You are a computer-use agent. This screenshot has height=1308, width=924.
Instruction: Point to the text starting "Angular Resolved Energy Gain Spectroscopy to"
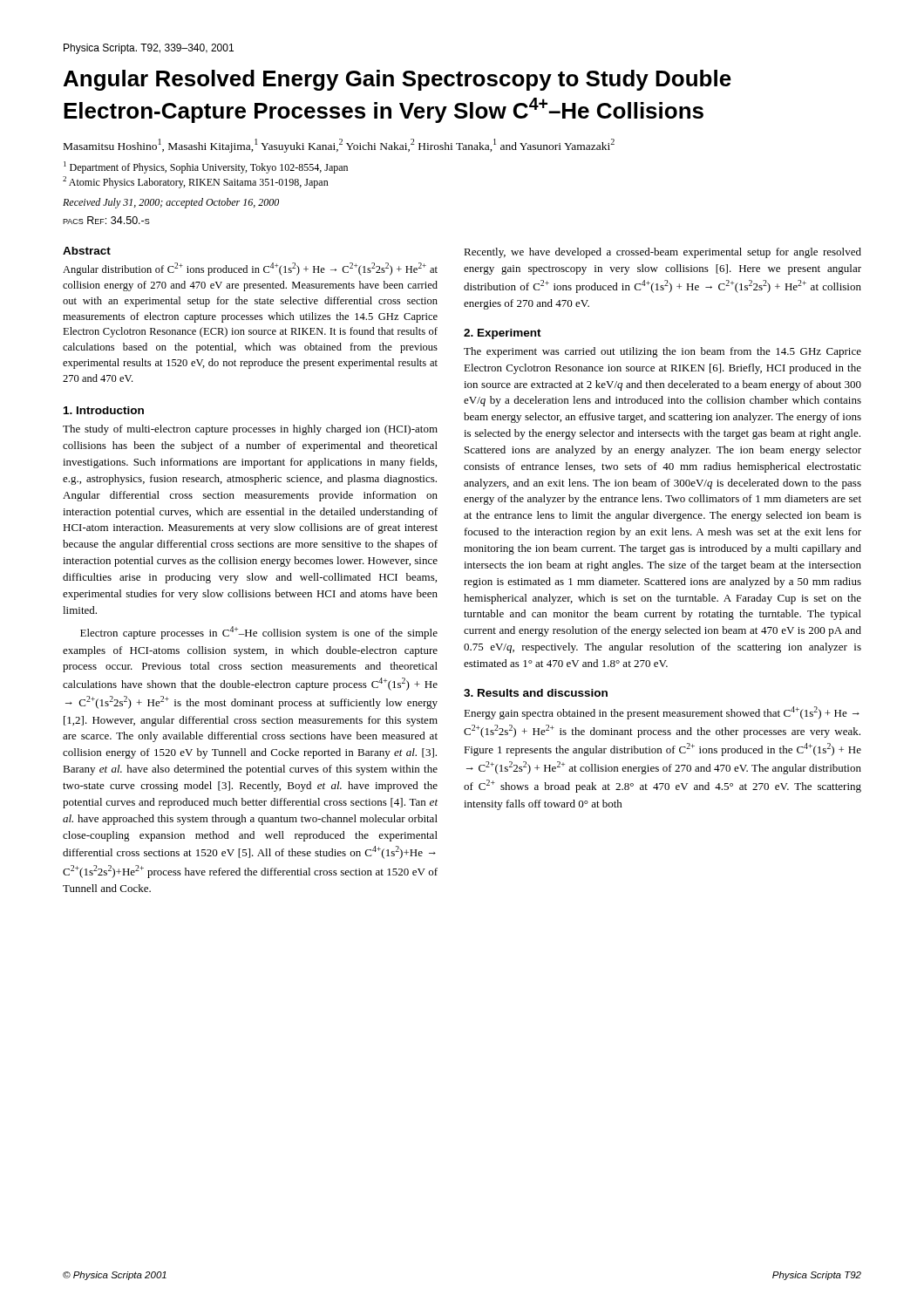[462, 94]
